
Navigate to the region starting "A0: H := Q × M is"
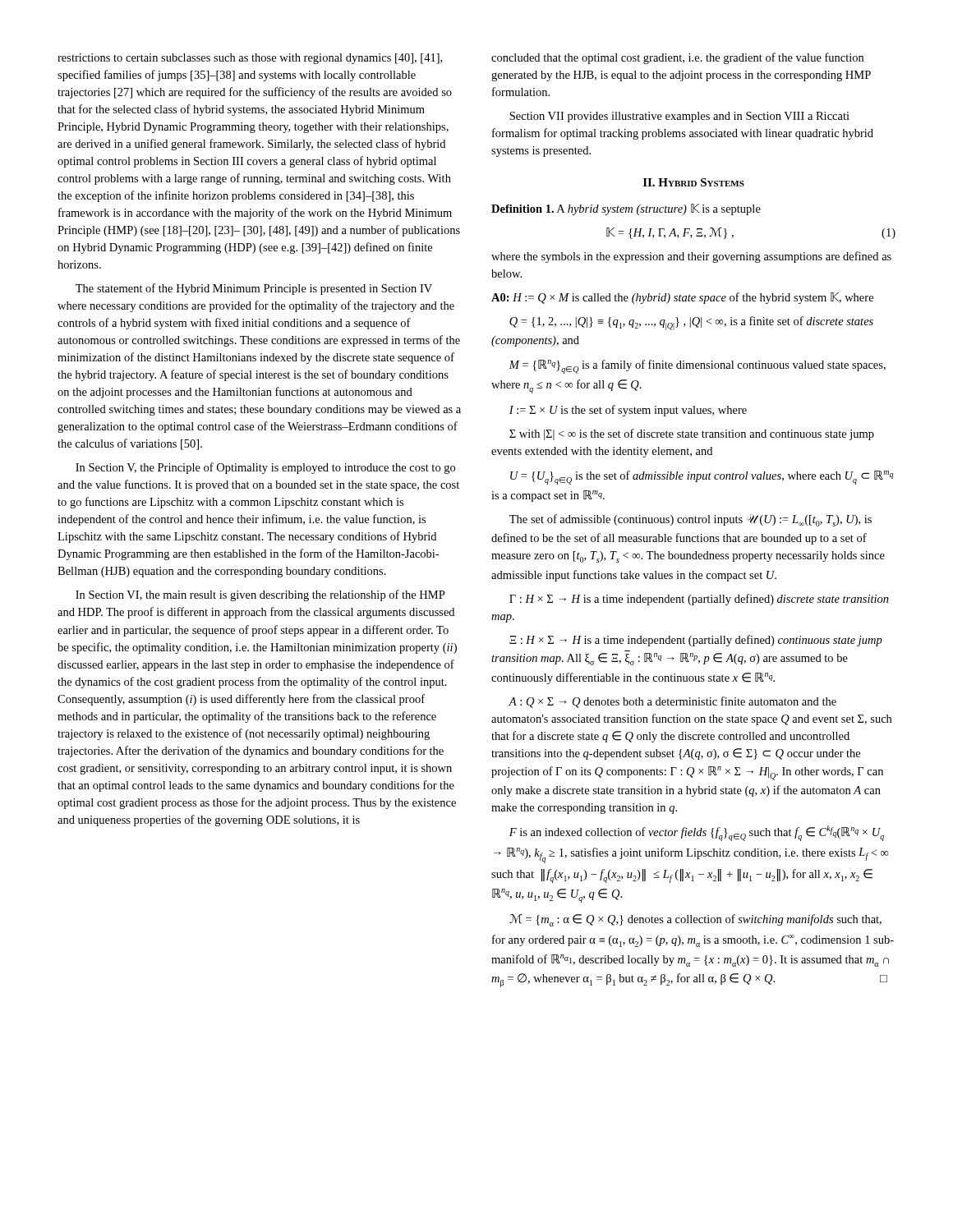pyautogui.click(x=693, y=639)
